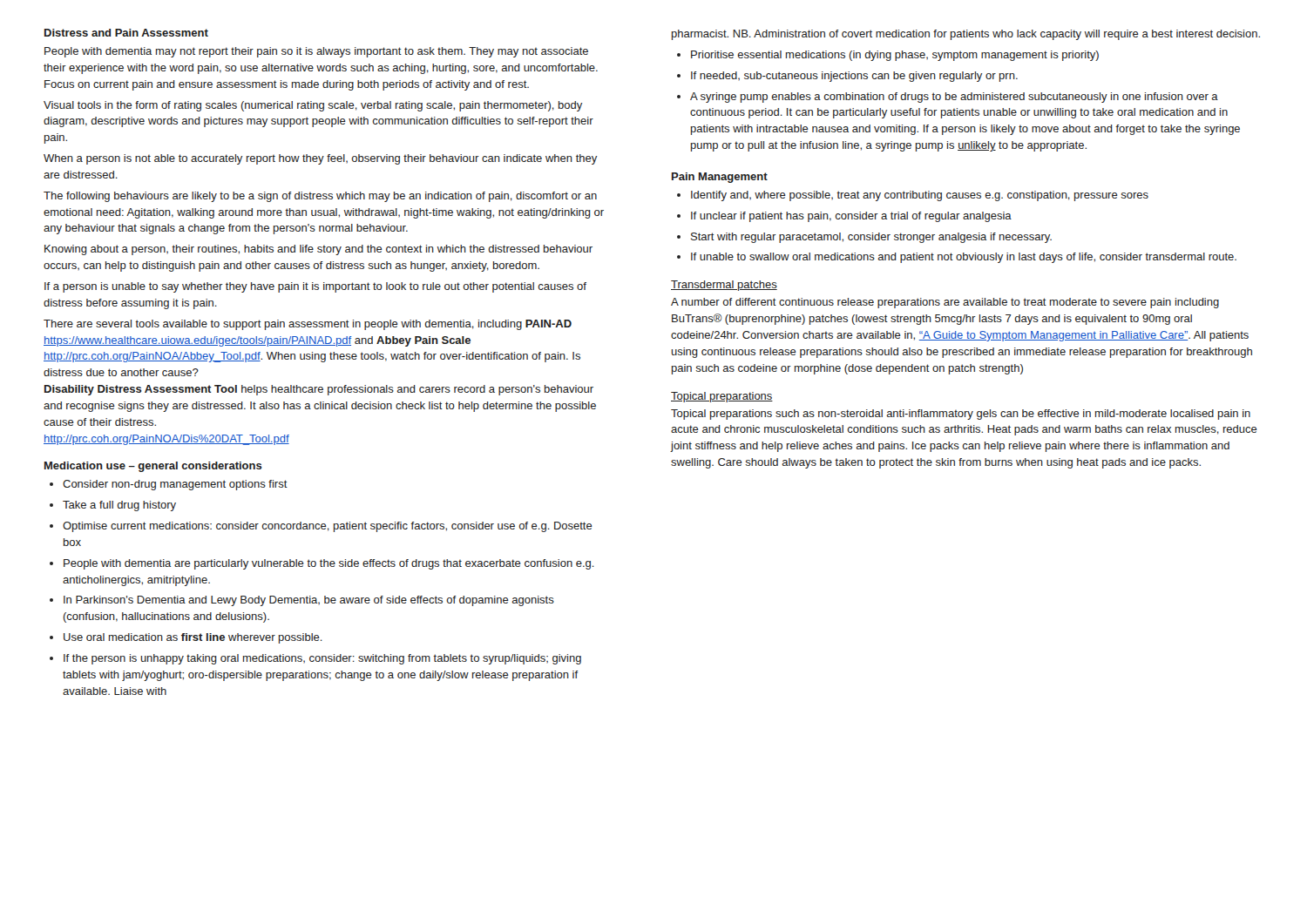Point to the block starting "People with dementia may not report their pain"
This screenshot has width=1307, height=924.
click(321, 67)
